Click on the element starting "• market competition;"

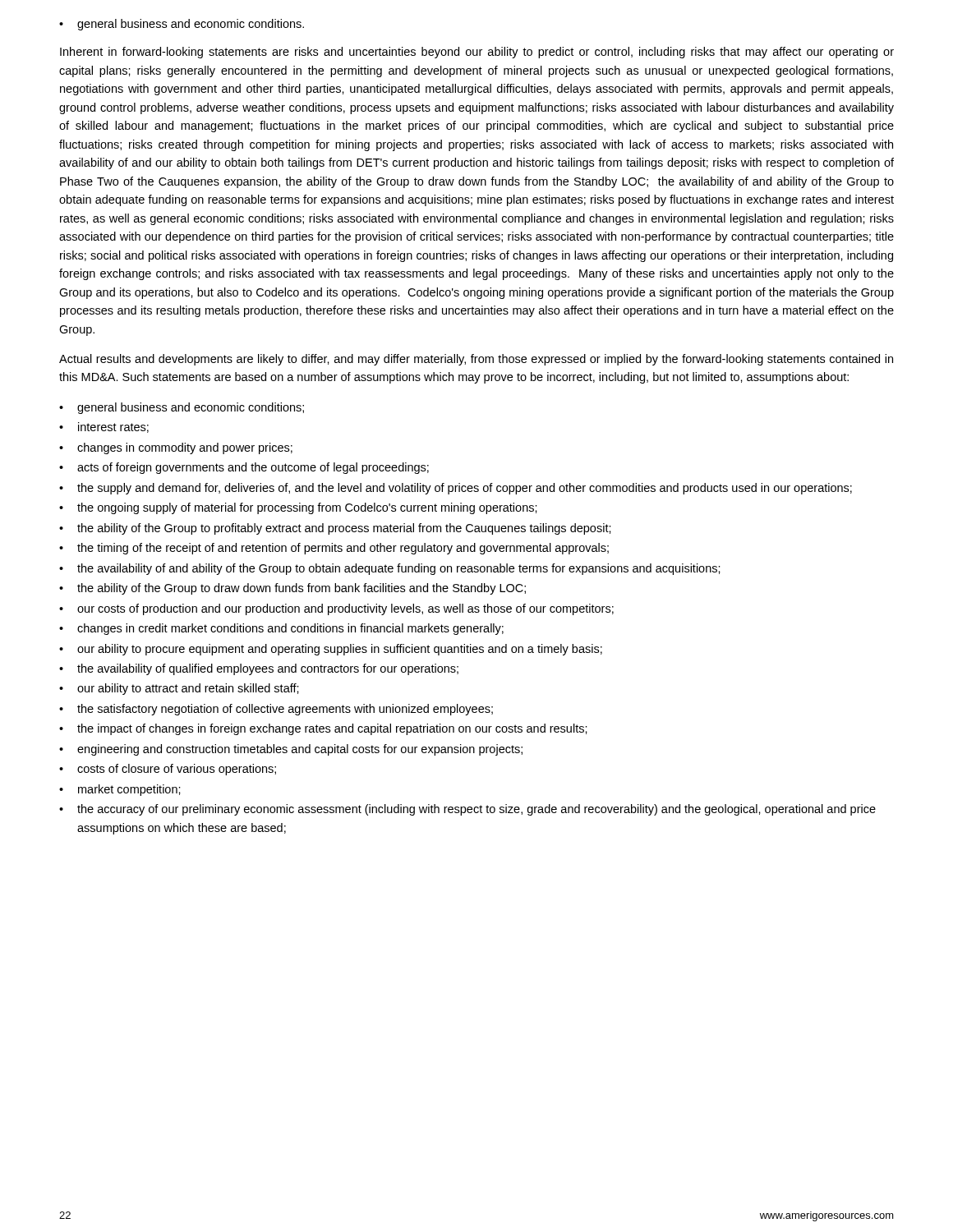120,790
